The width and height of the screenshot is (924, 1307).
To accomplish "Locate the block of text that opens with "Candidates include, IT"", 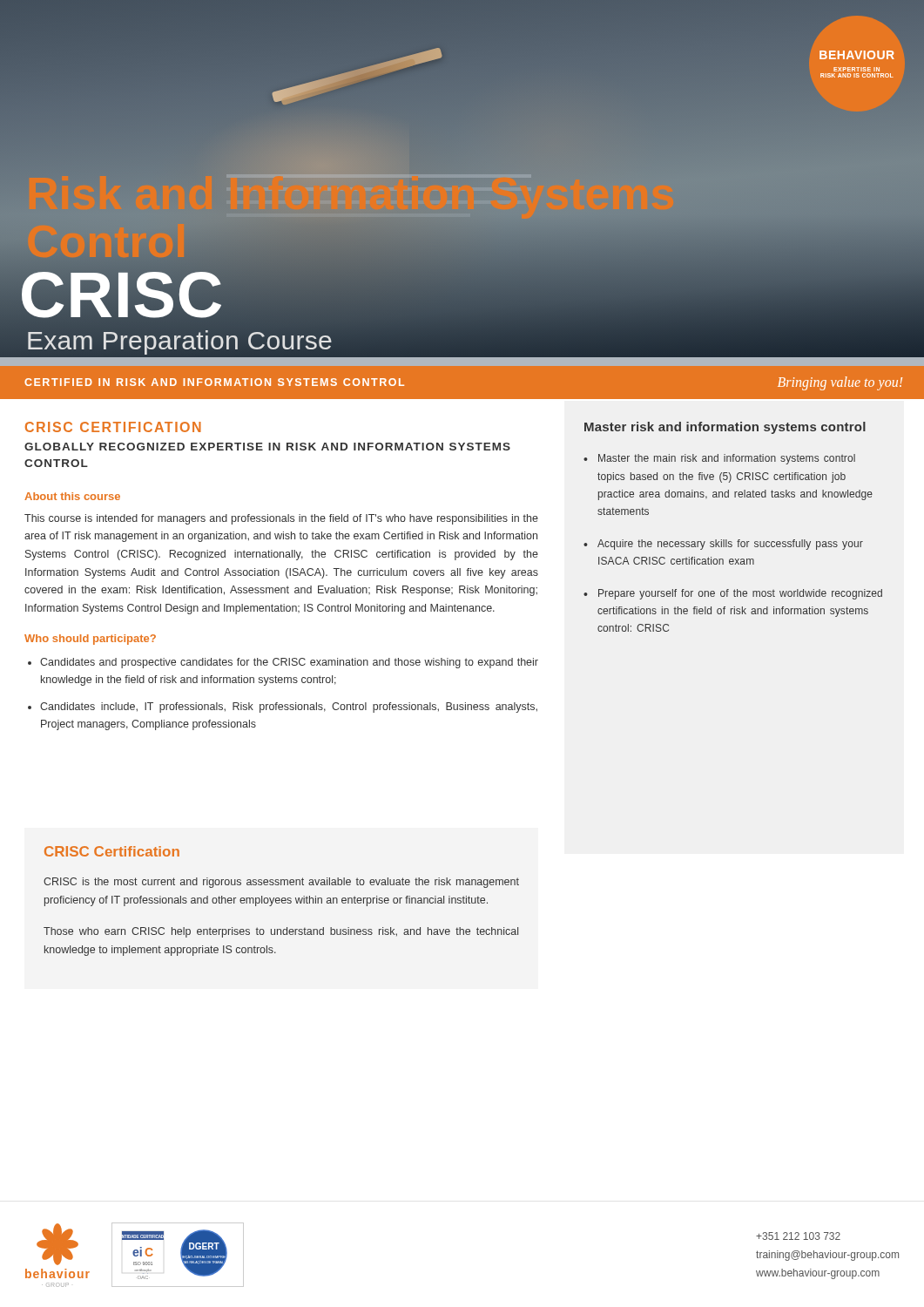I will (x=289, y=715).
